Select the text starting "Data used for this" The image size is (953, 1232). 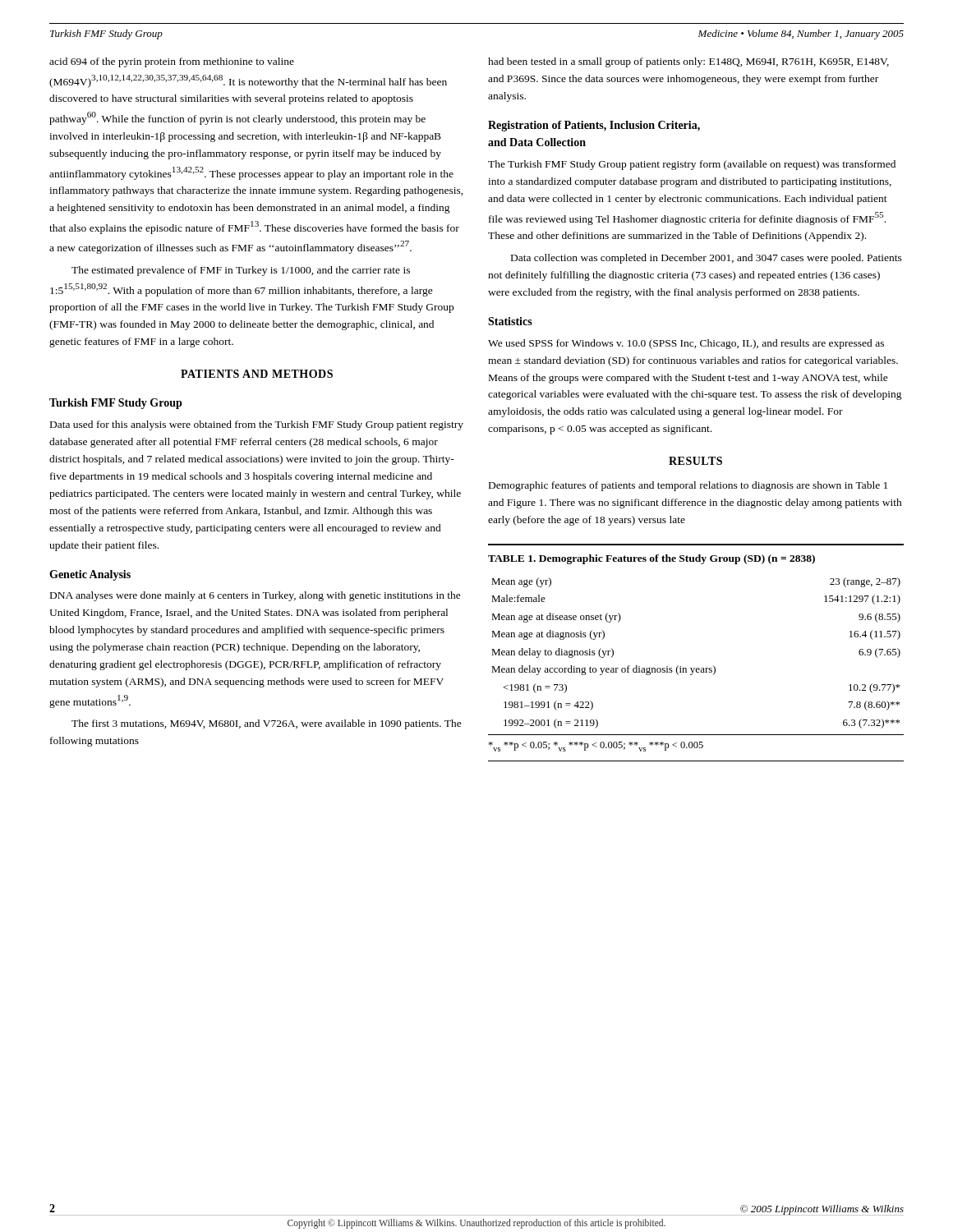pos(257,485)
